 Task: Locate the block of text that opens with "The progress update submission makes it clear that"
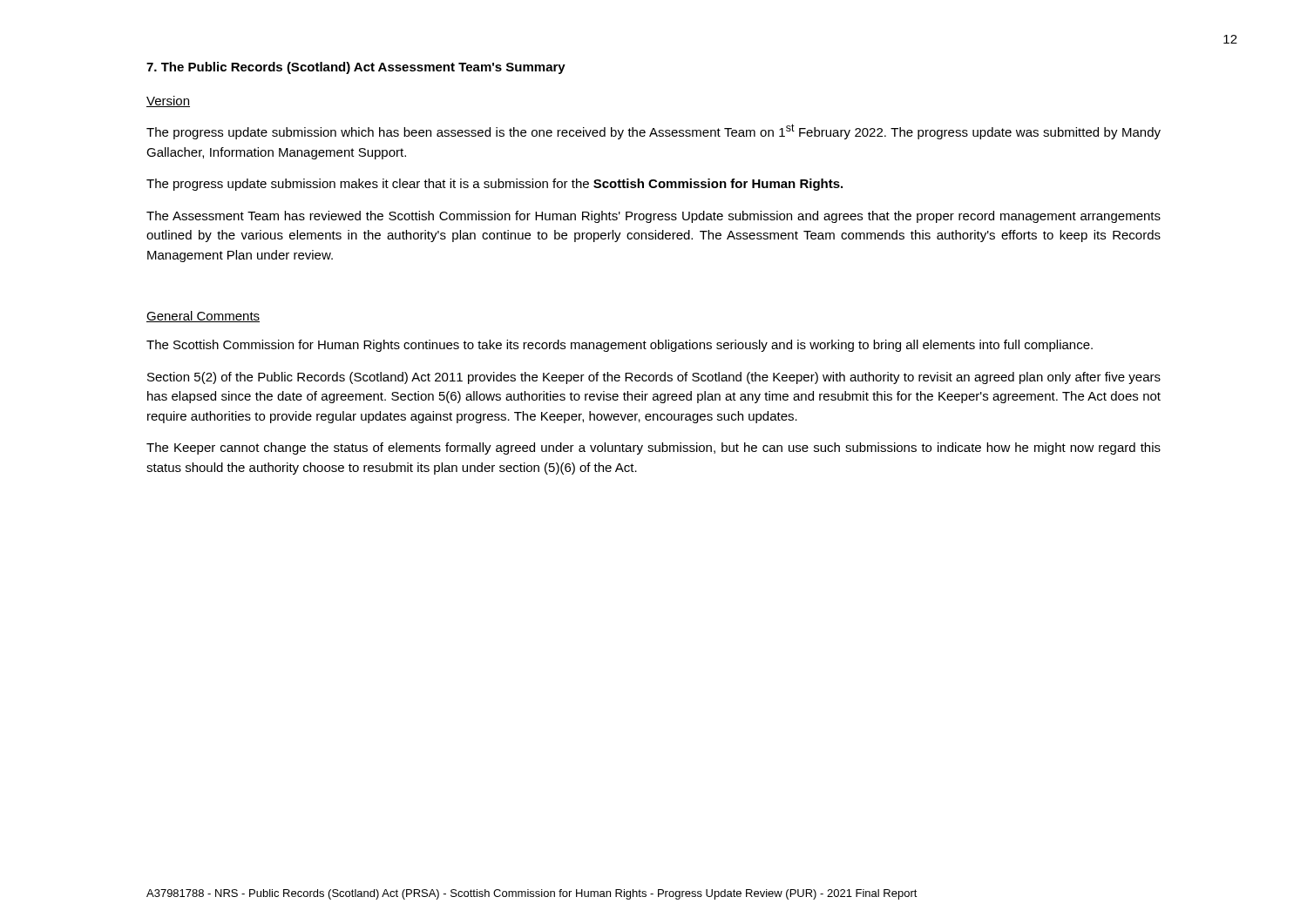coord(495,183)
